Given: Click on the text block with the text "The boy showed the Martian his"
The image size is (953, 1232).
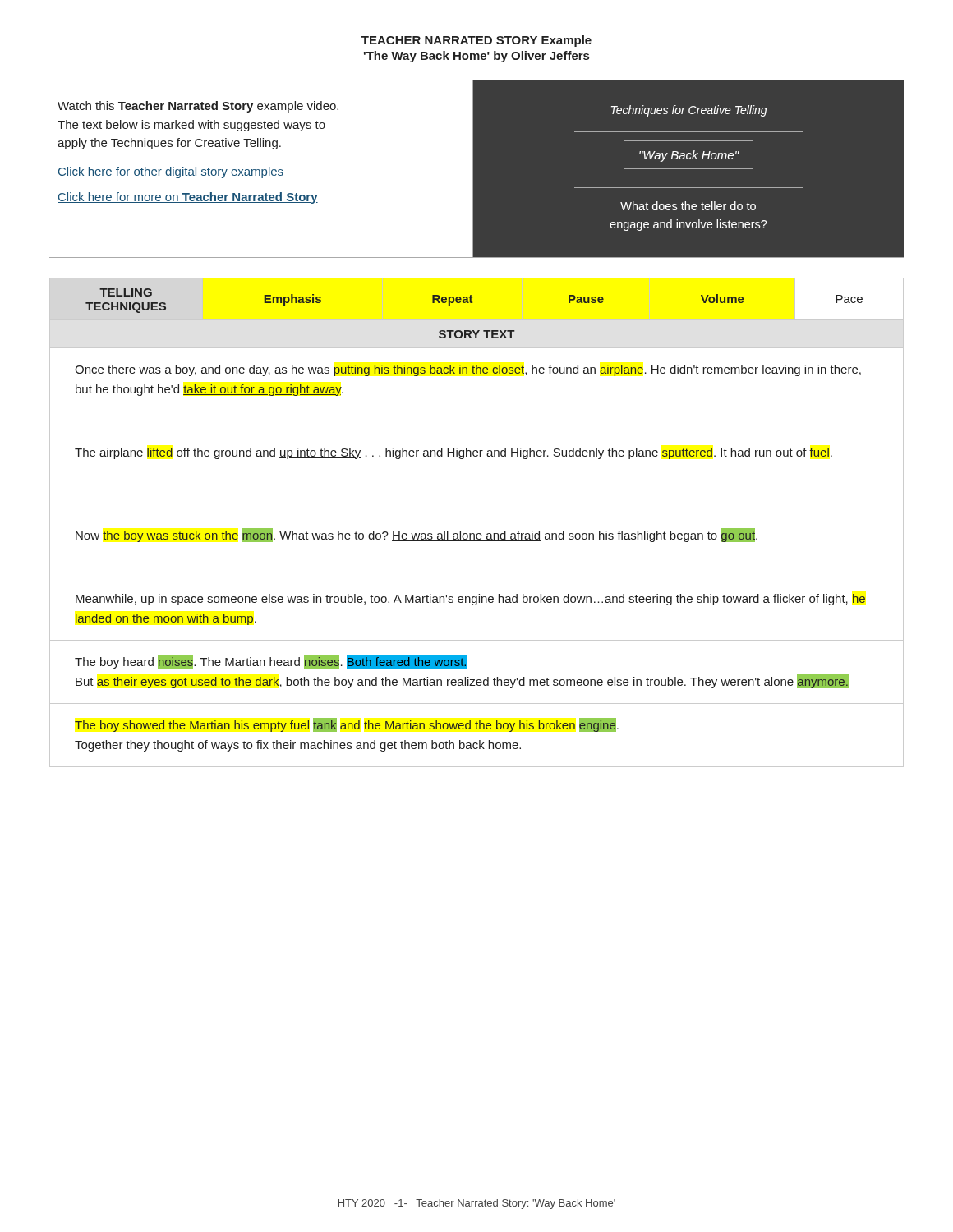Looking at the screenshot, I should point(347,734).
